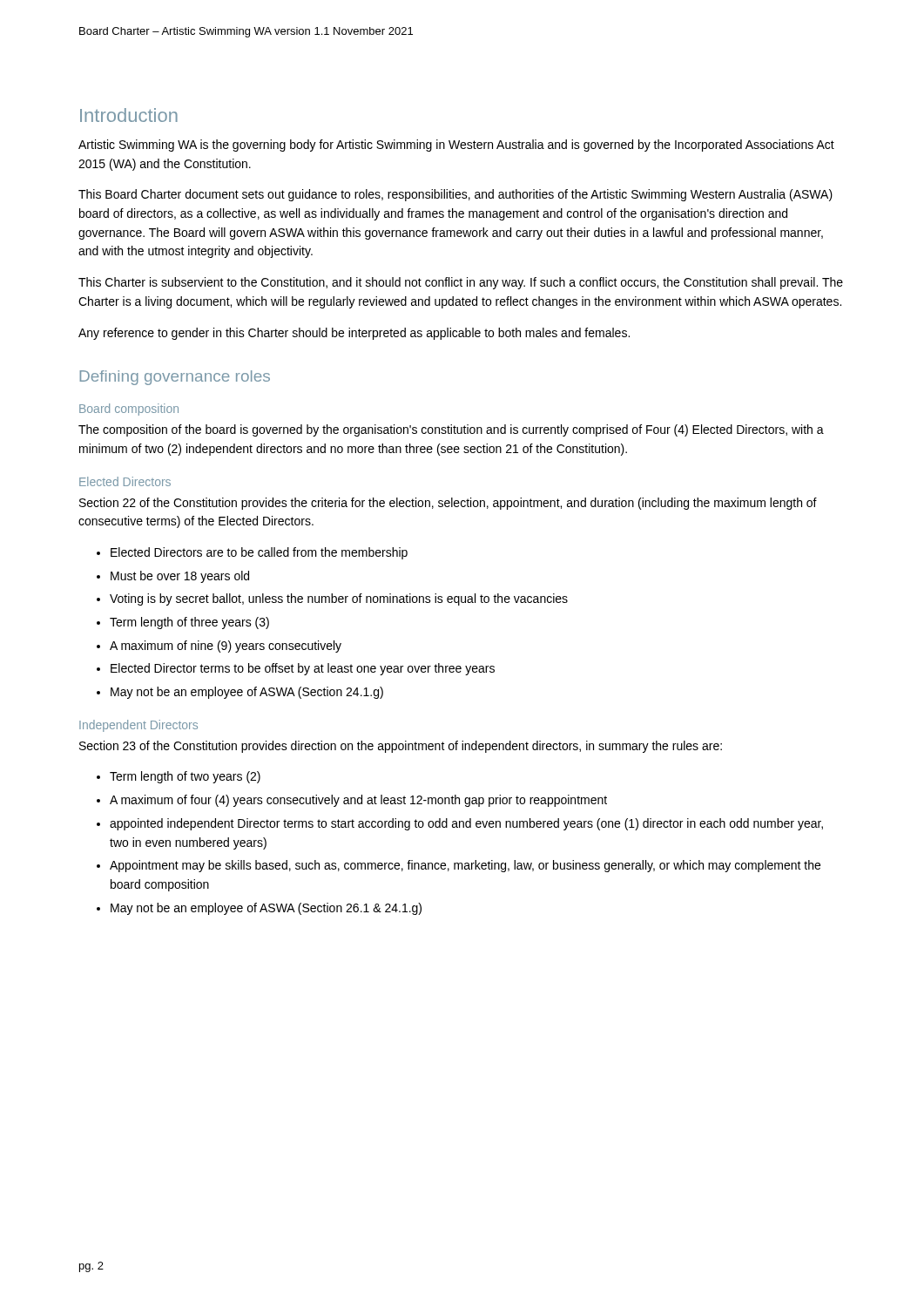Where is the passage that starts "appointed independent Director"?
The width and height of the screenshot is (924, 1307).
[x=478, y=833]
